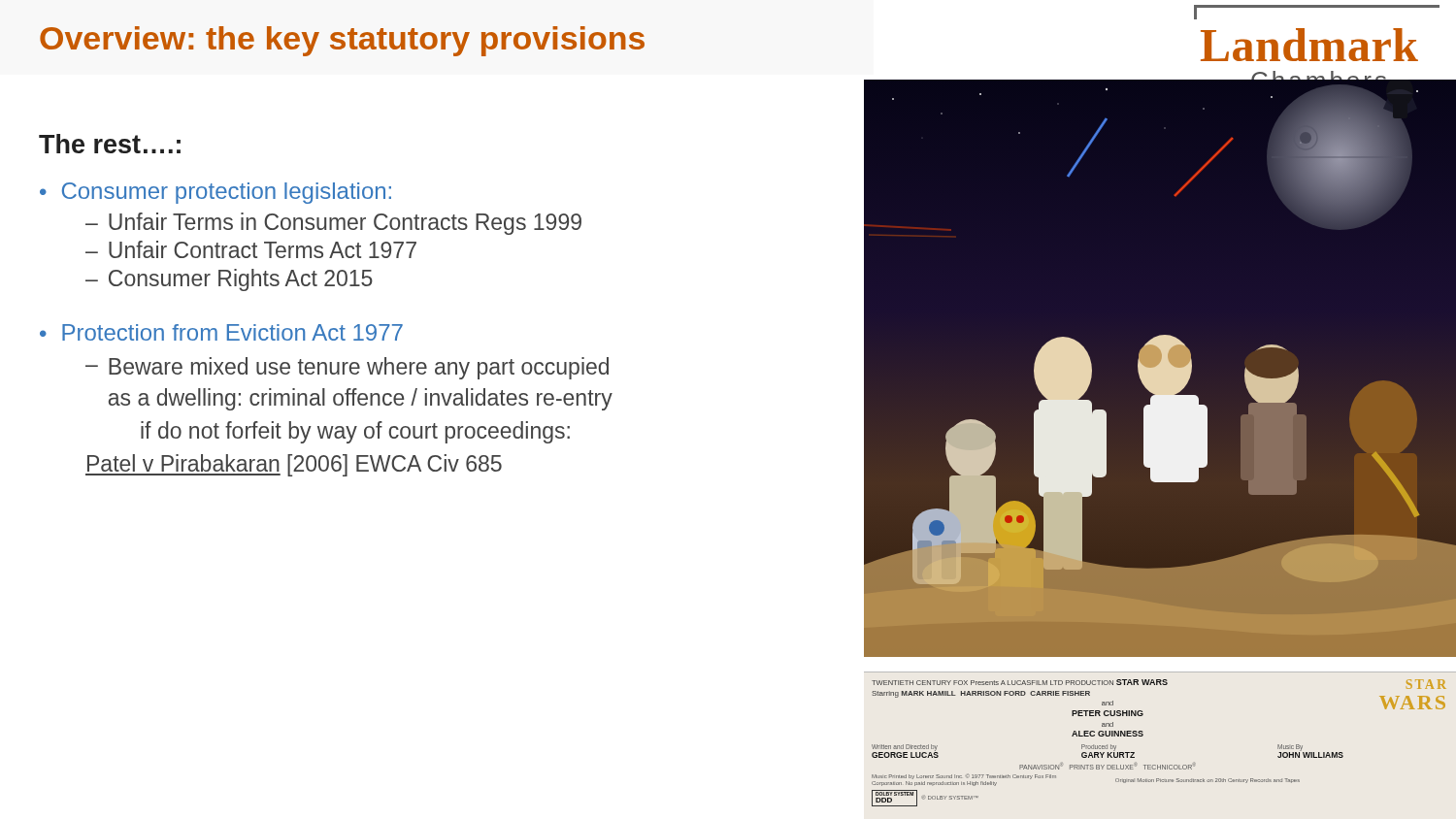Select the text block starting "• Protection from Eviction"
The width and height of the screenshot is (1456, 819).
[x=221, y=333]
